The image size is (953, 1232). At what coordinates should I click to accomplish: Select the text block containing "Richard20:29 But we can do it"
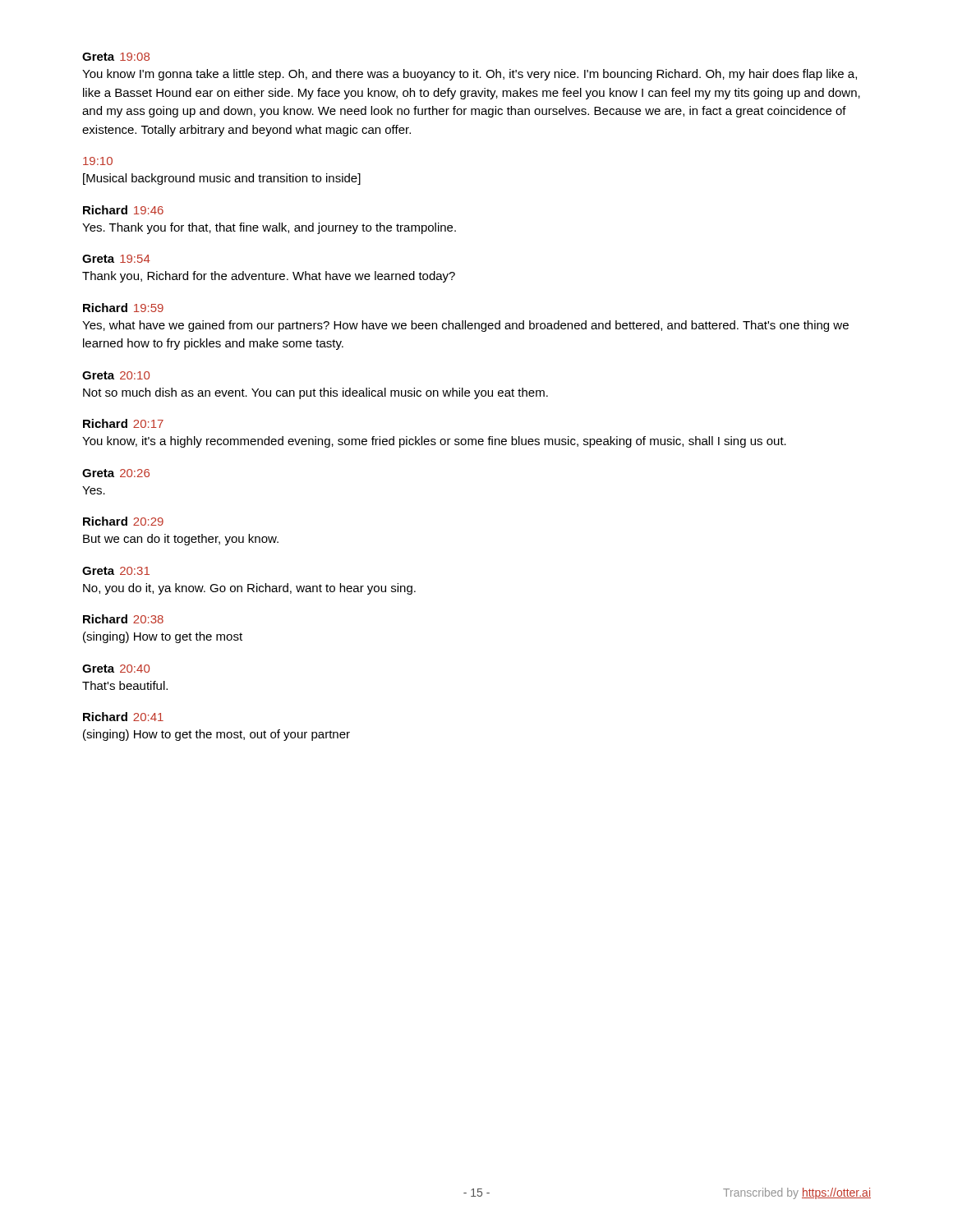click(x=123, y=521)
